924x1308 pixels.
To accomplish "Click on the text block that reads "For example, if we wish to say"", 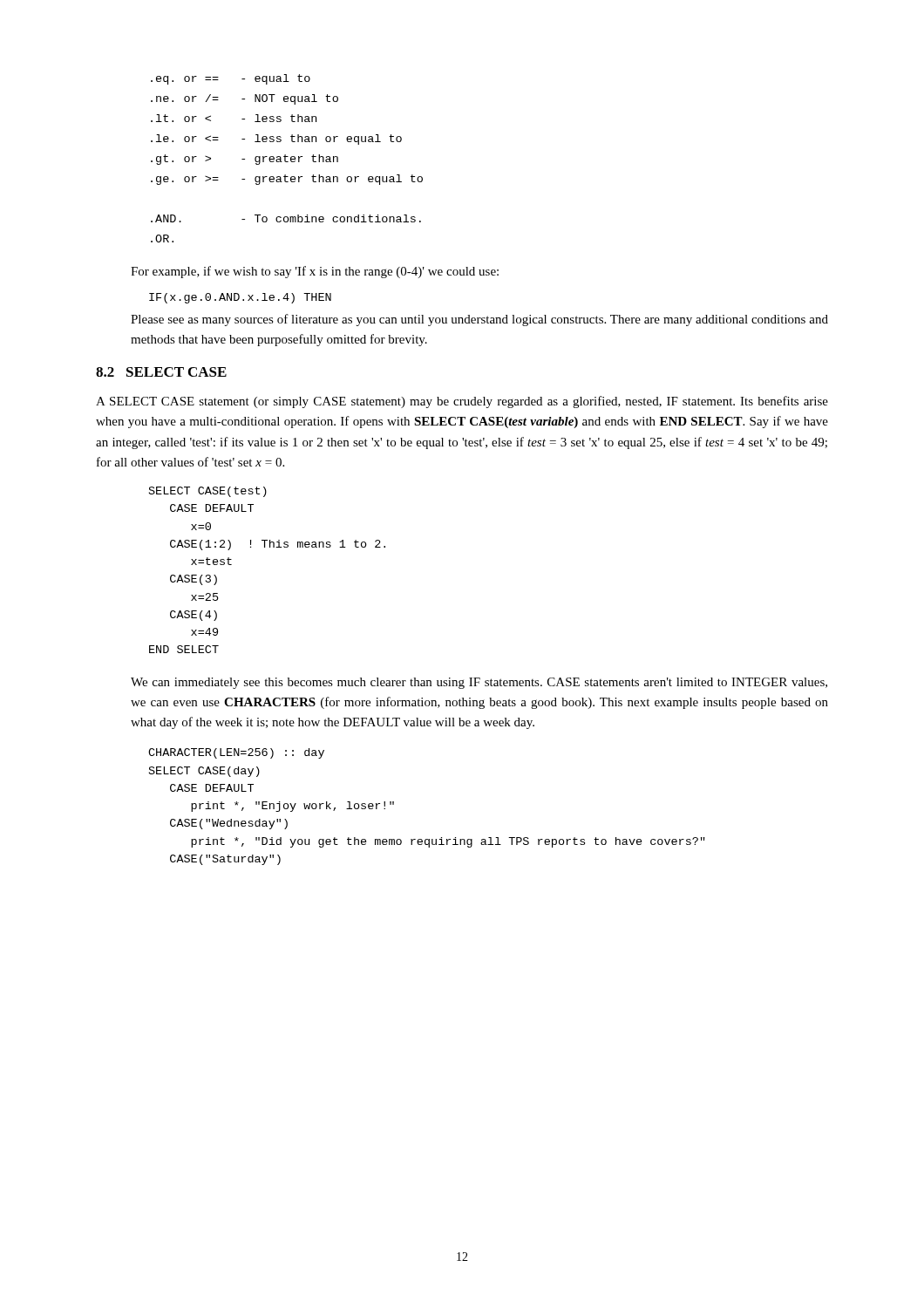I will click(x=479, y=272).
